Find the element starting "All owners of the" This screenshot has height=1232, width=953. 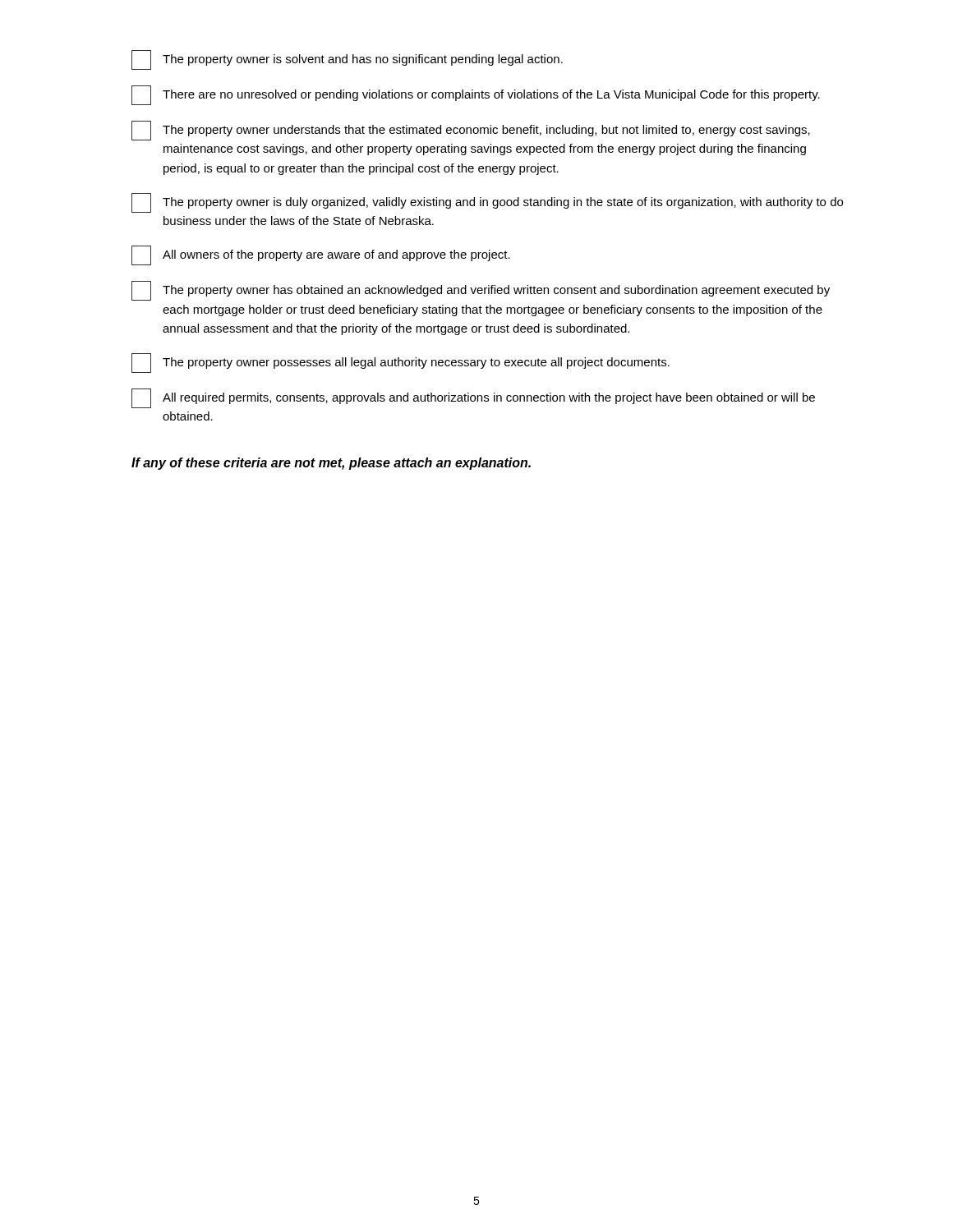(489, 255)
